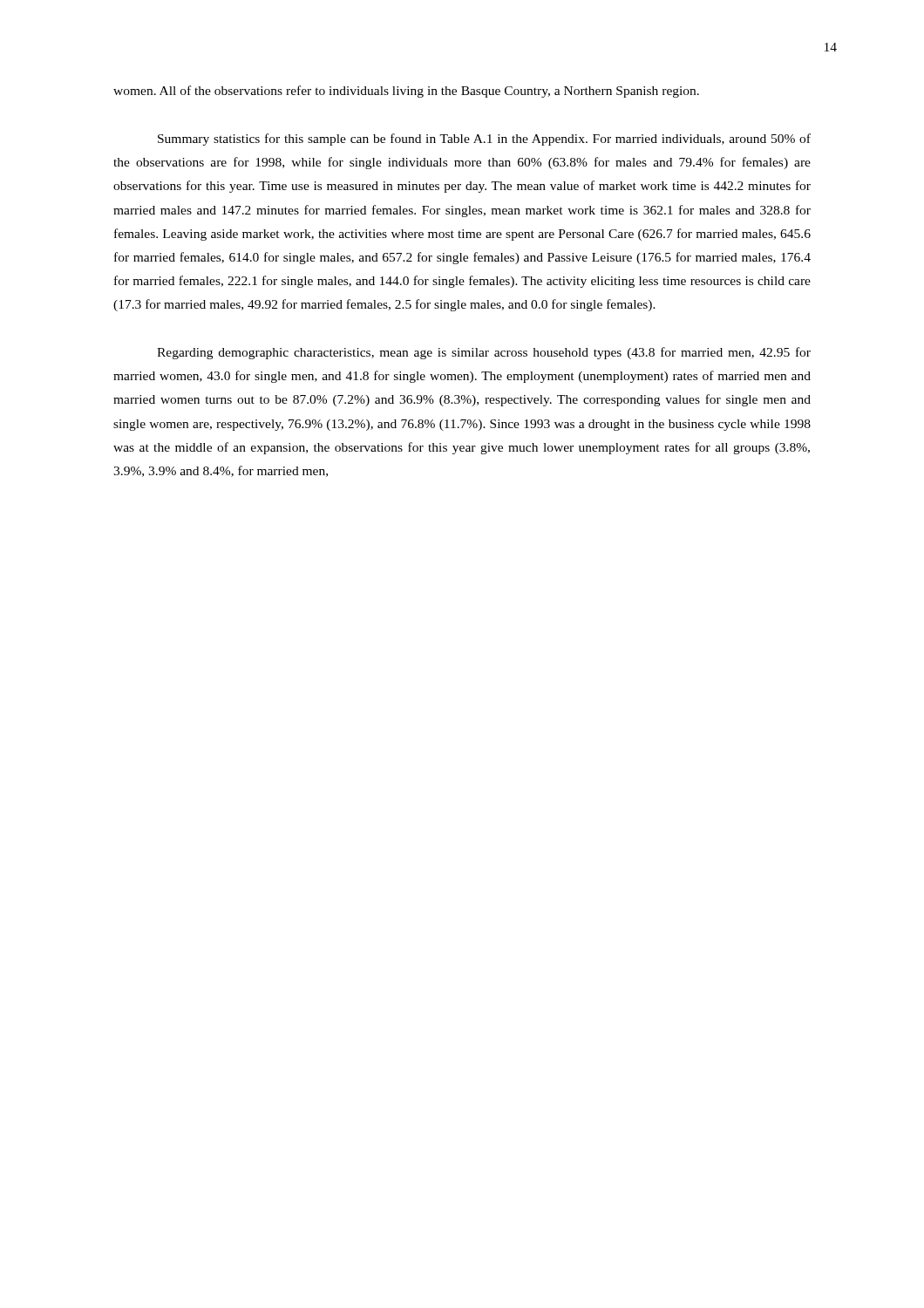Find the region starting "Regarding demographic characteristics, mean age"
Image resolution: width=924 pixels, height=1308 pixels.
point(462,411)
